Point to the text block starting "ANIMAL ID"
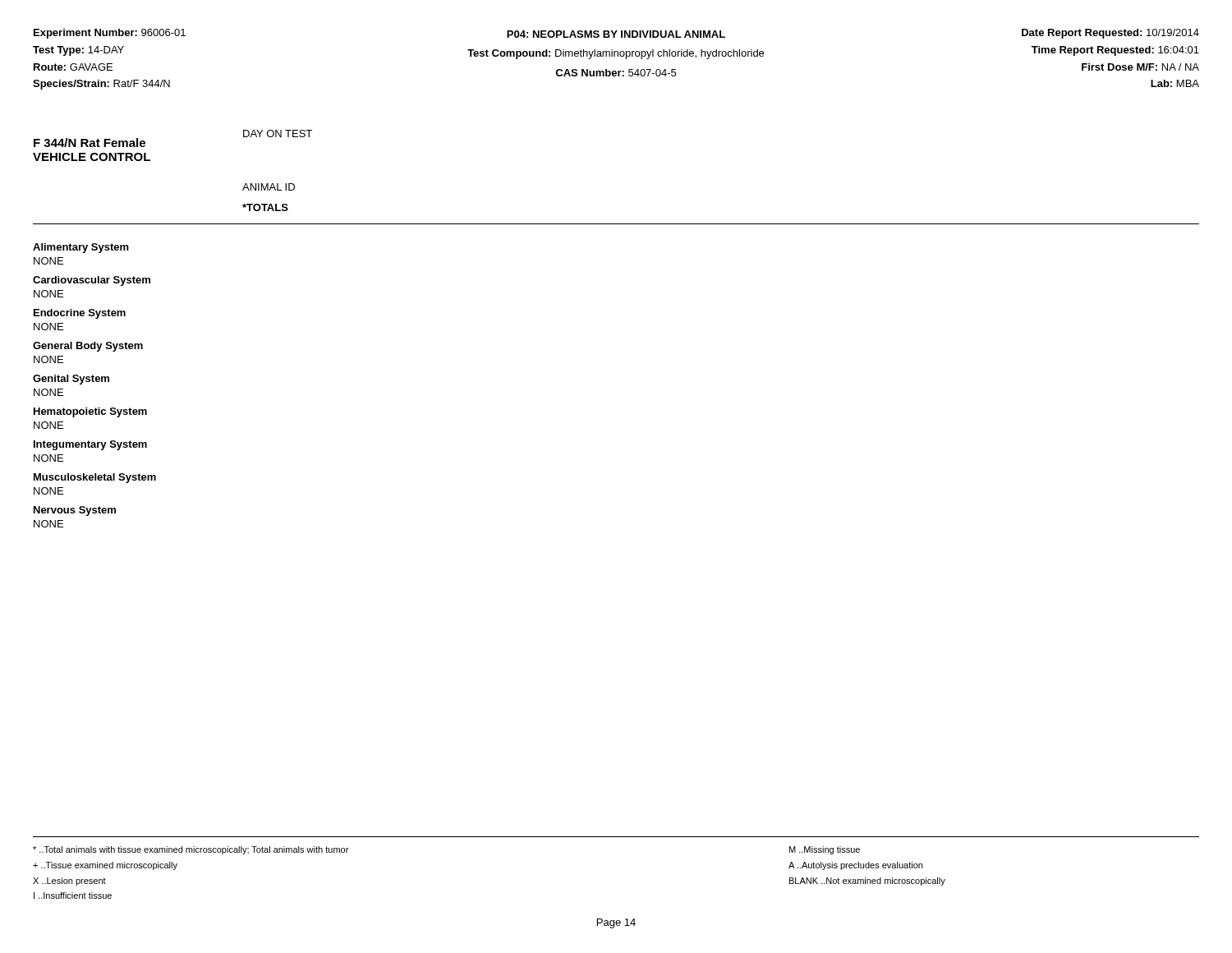Image resolution: width=1232 pixels, height=953 pixels. [269, 187]
